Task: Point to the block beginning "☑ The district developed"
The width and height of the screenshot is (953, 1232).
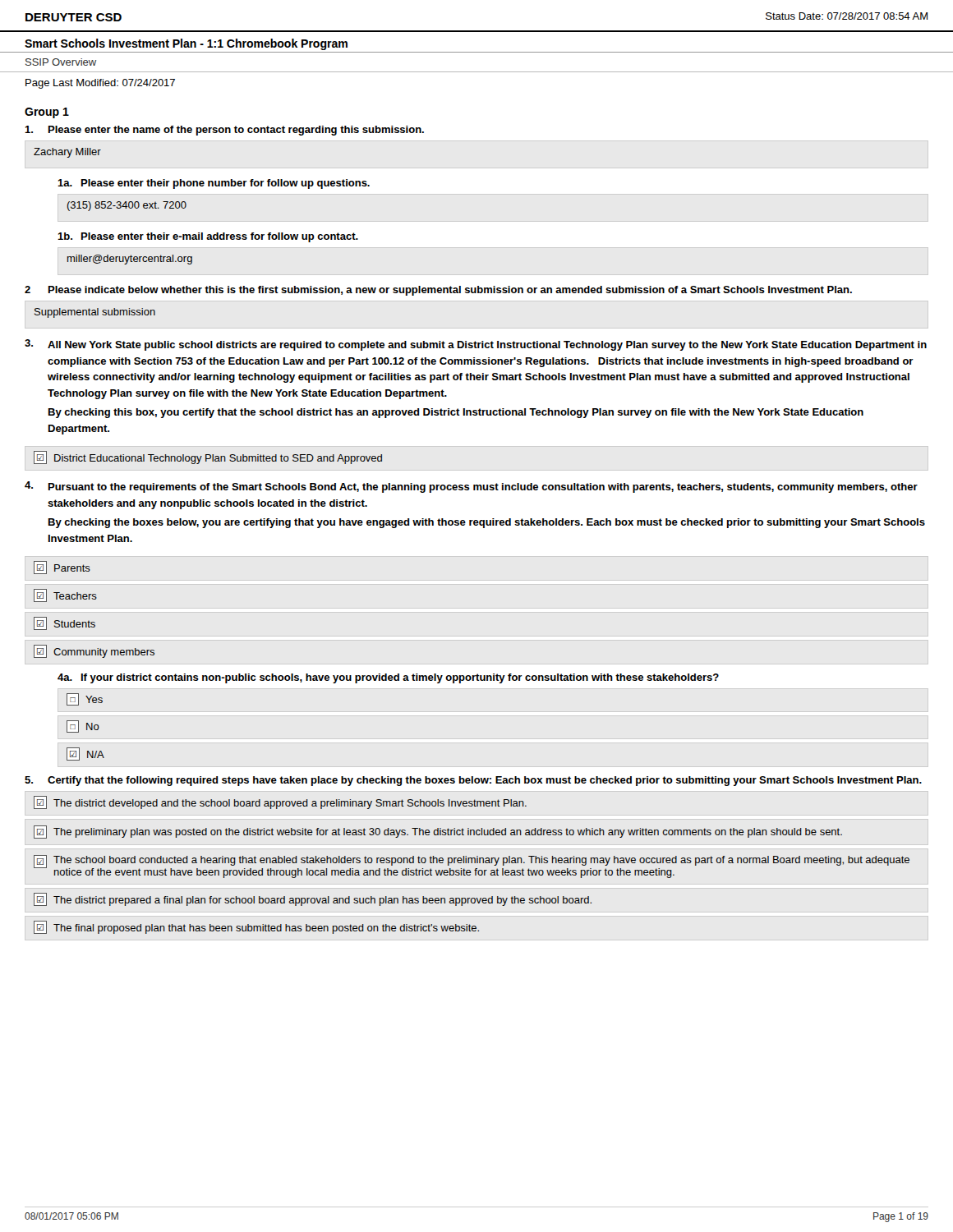Action: (476, 802)
